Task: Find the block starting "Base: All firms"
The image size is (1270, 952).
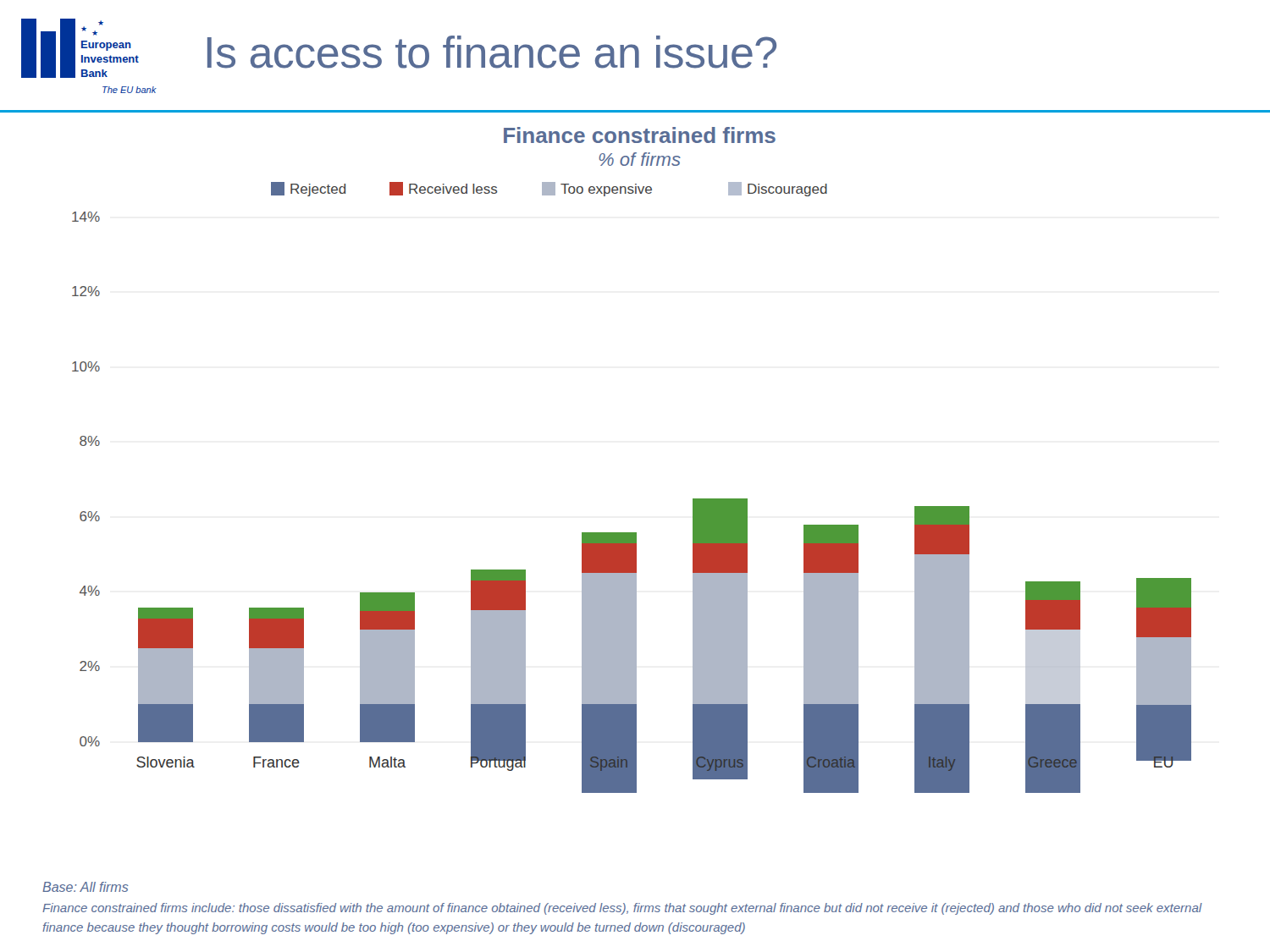Action: click(x=643, y=908)
